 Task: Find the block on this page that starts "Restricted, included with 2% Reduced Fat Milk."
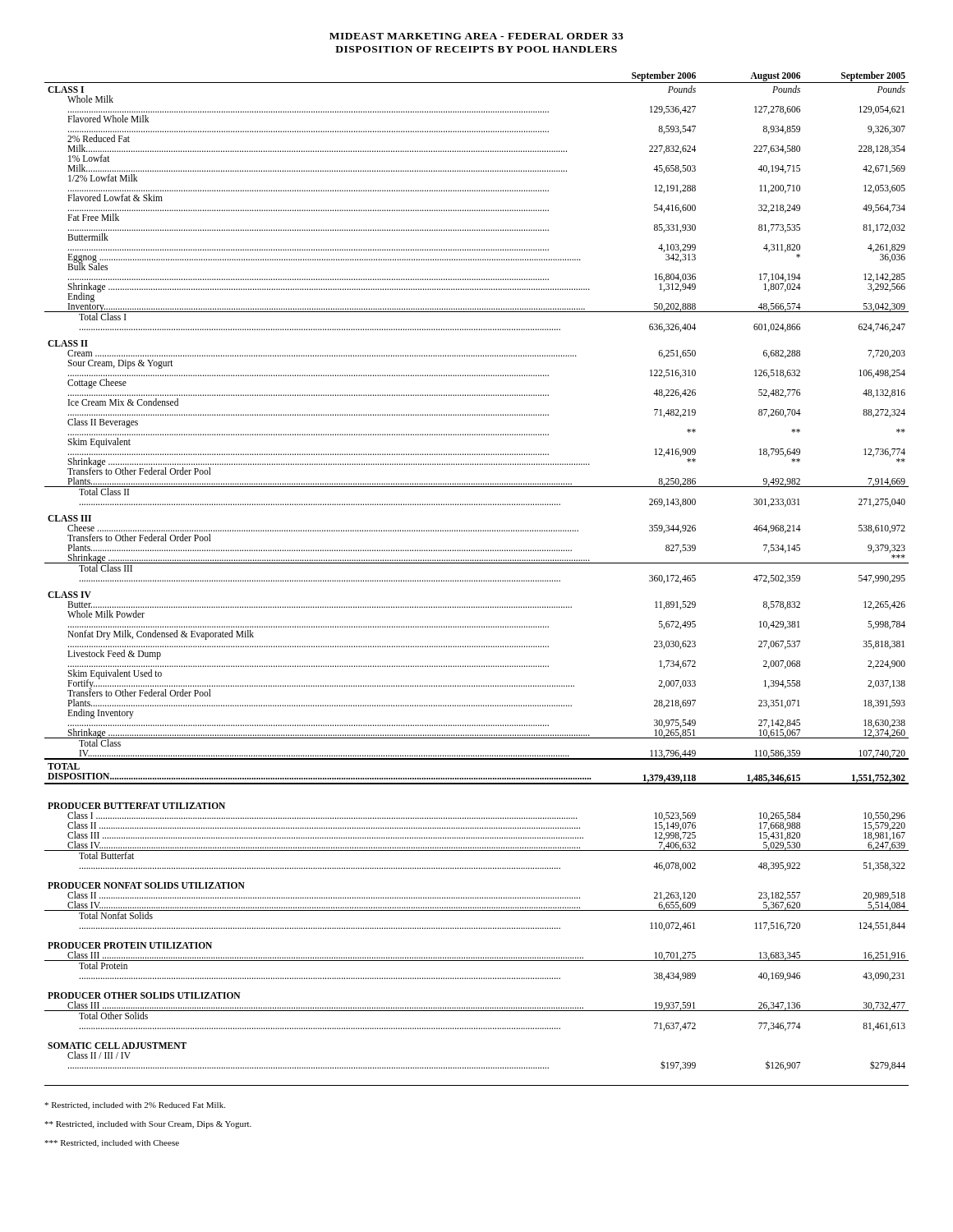coord(135,1106)
